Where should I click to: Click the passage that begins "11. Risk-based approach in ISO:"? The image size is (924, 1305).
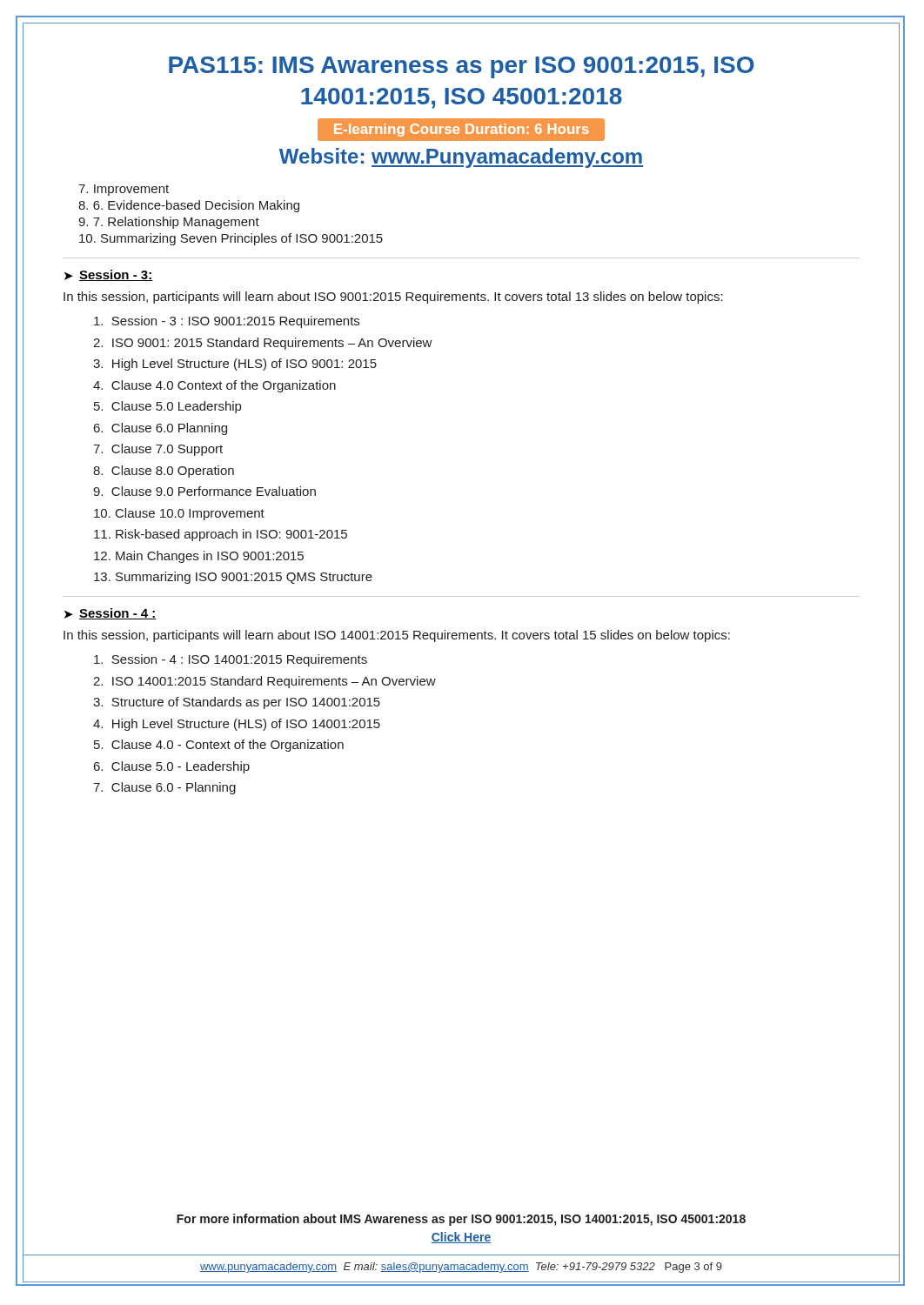(220, 534)
